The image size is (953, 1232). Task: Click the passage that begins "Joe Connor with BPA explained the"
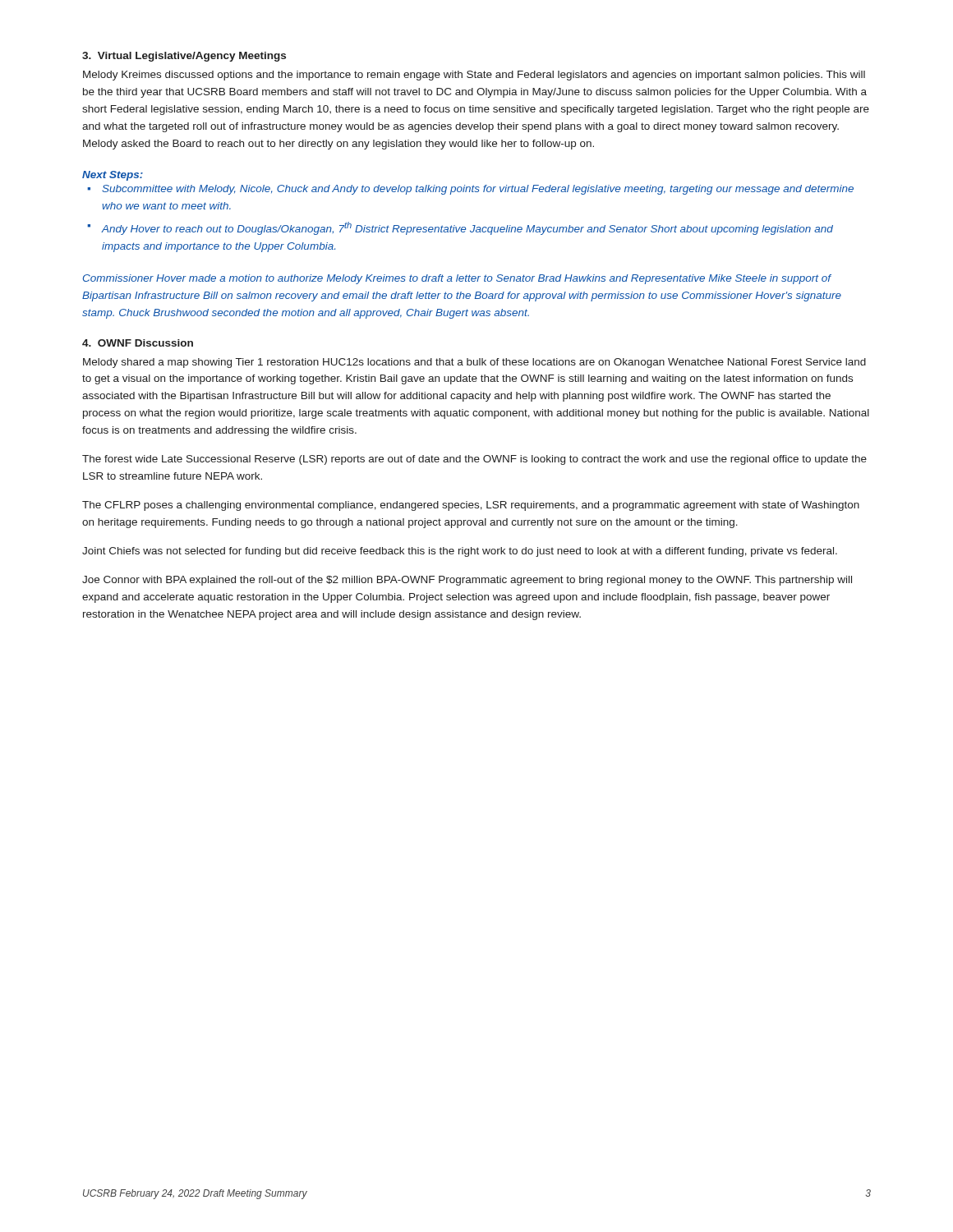pyautogui.click(x=467, y=596)
